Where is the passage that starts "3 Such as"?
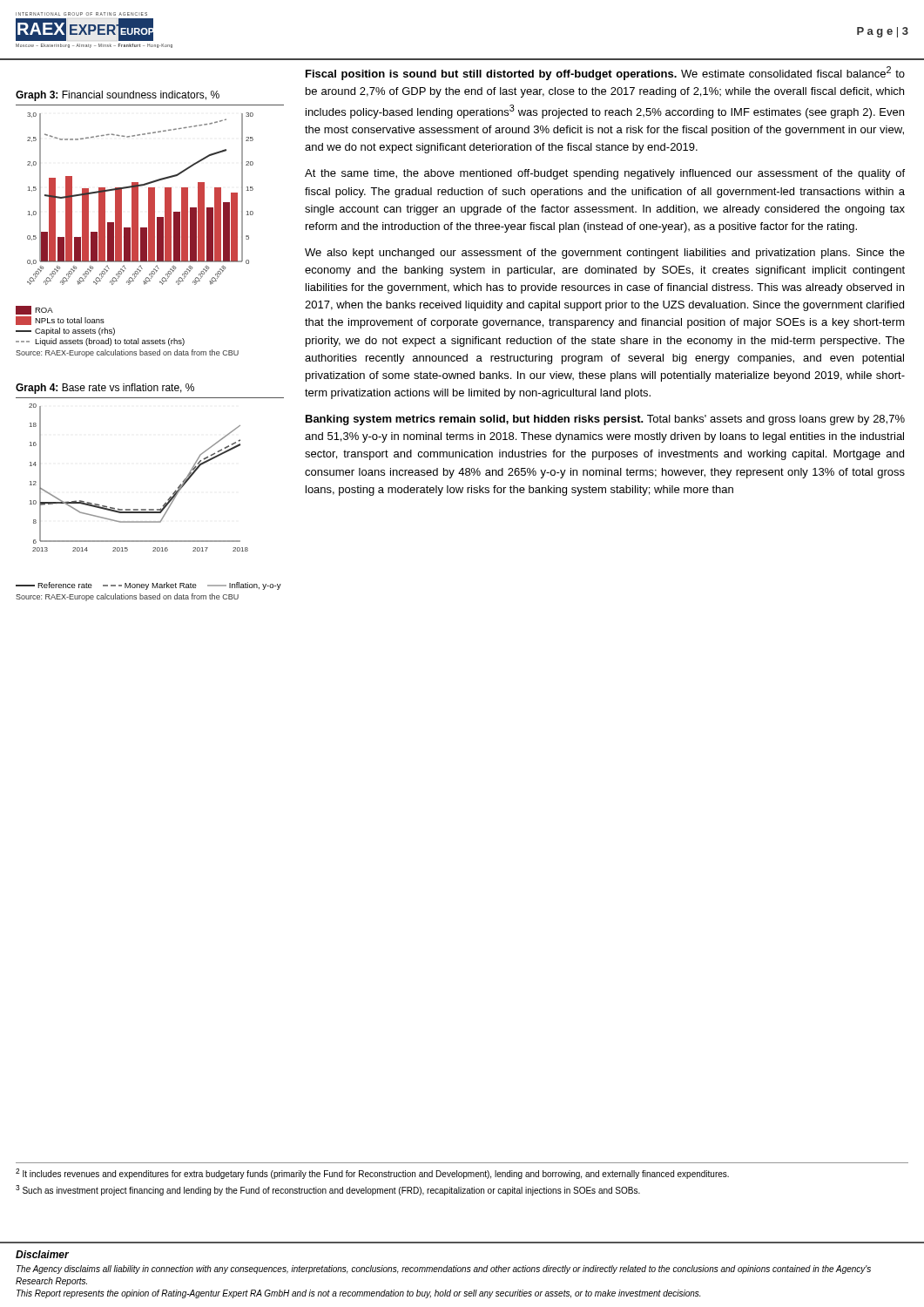The width and height of the screenshot is (924, 1307). (328, 1189)
